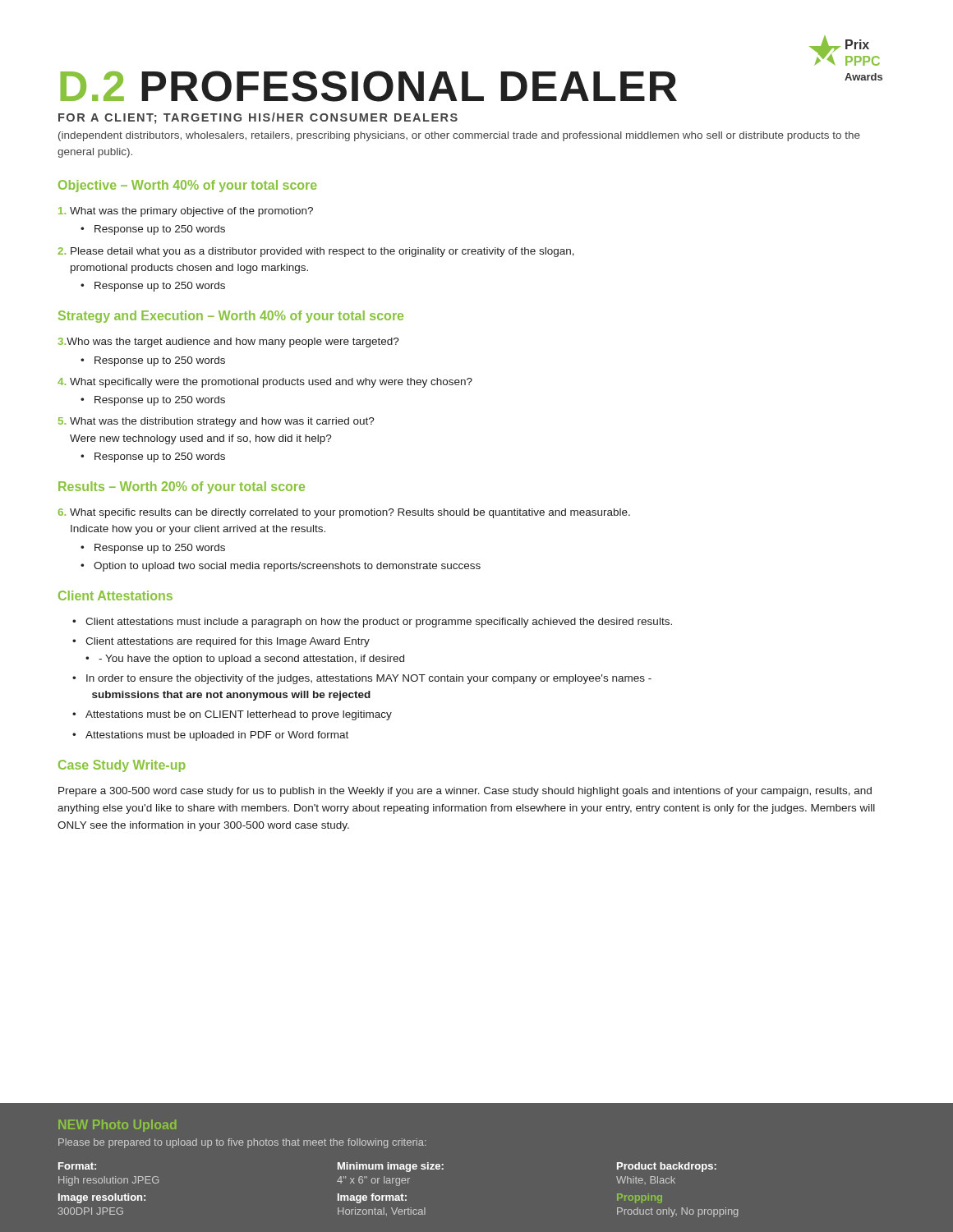This screenshot has height=1232, width=953.
Task: Locate the section header containing "Objective – Worth 40% of your"
Action: [187, 185]
